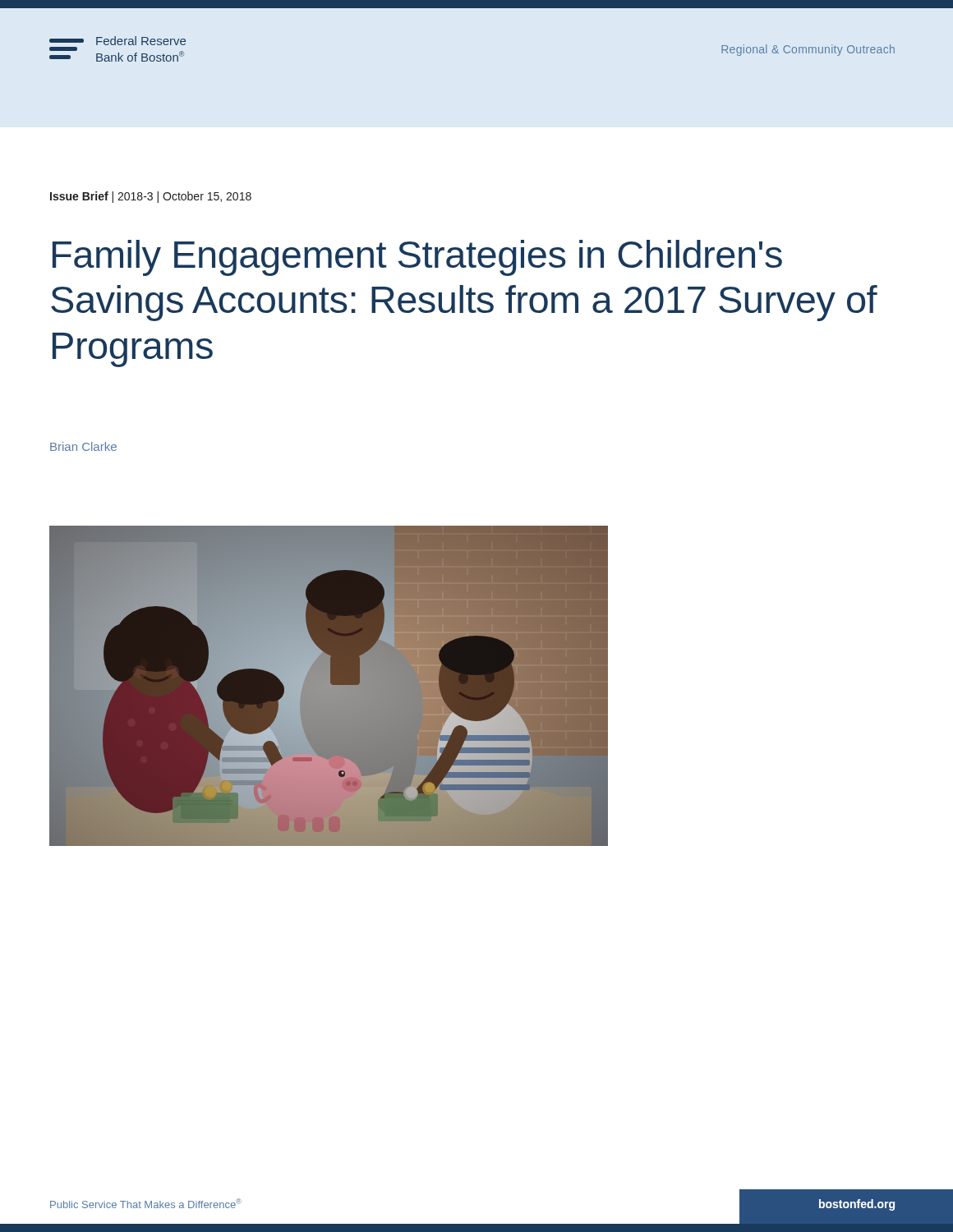This screenshot has width=953, height=1232.
Task: Locate the text block starting "Family Engagement Strategies in Children's Savings Accounts: Results"
Action: click(463, 300)
